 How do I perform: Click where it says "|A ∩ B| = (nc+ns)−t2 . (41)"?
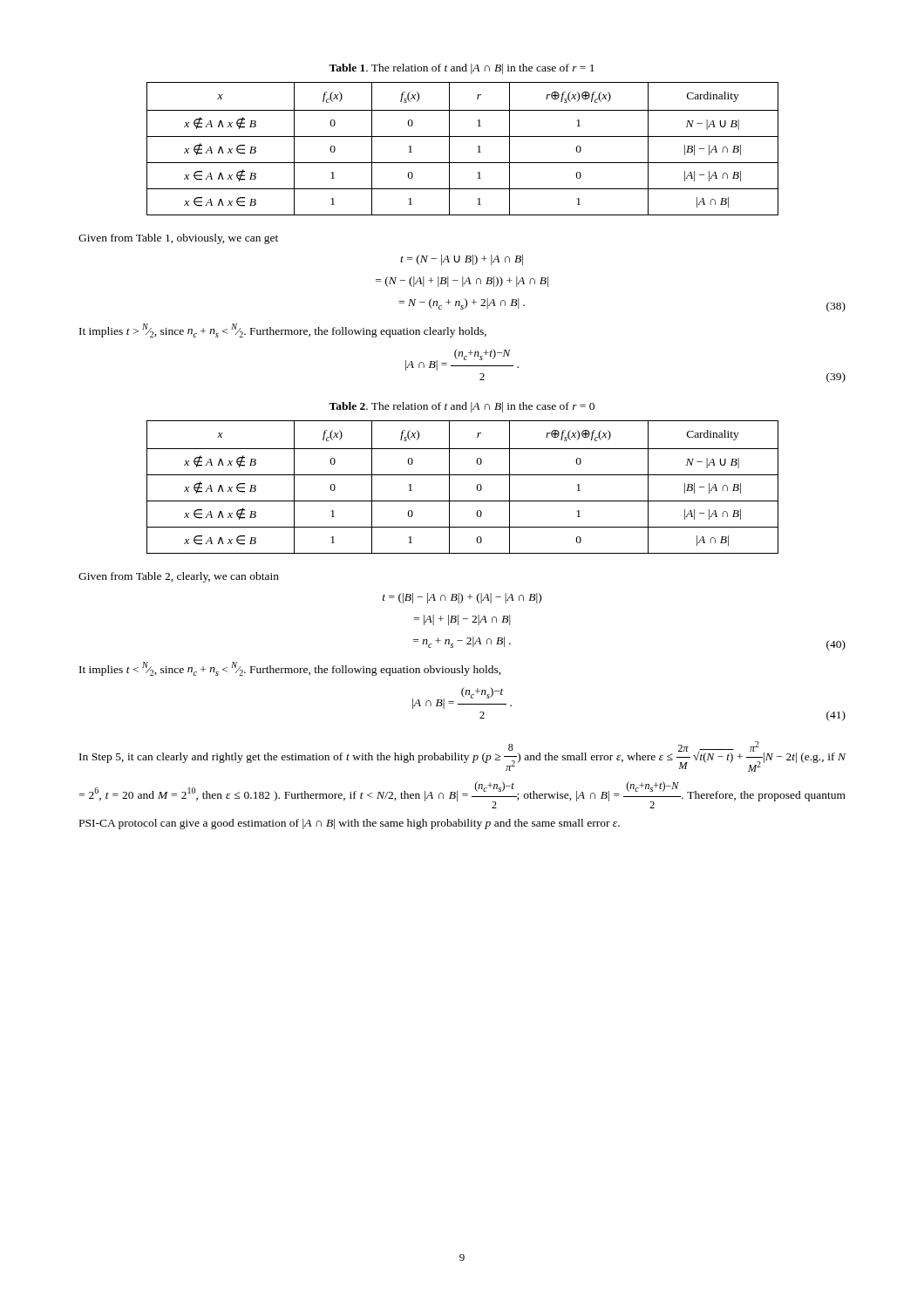click(x=462, y=704)
